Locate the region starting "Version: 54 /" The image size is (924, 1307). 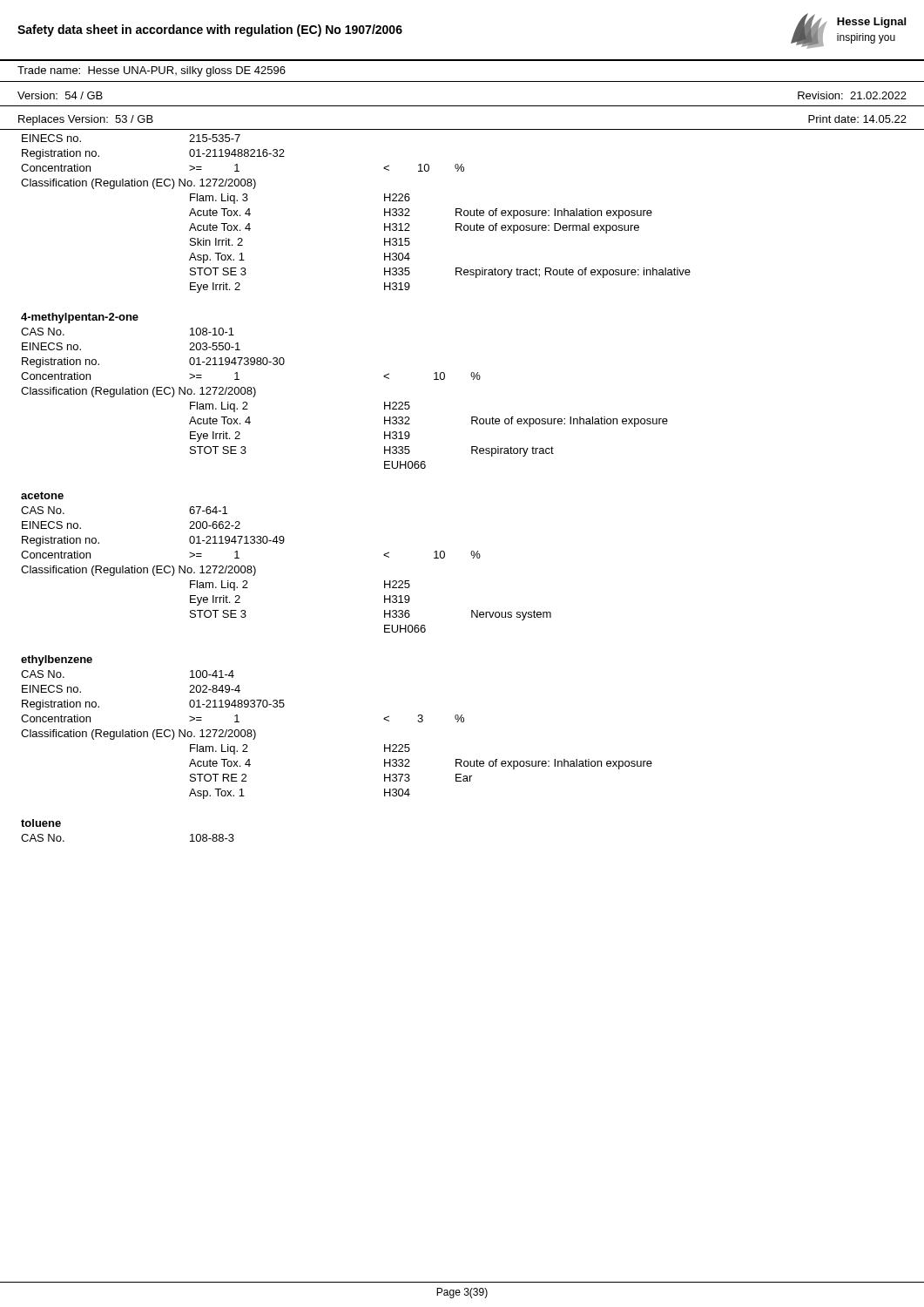click(x=462, y=95)
